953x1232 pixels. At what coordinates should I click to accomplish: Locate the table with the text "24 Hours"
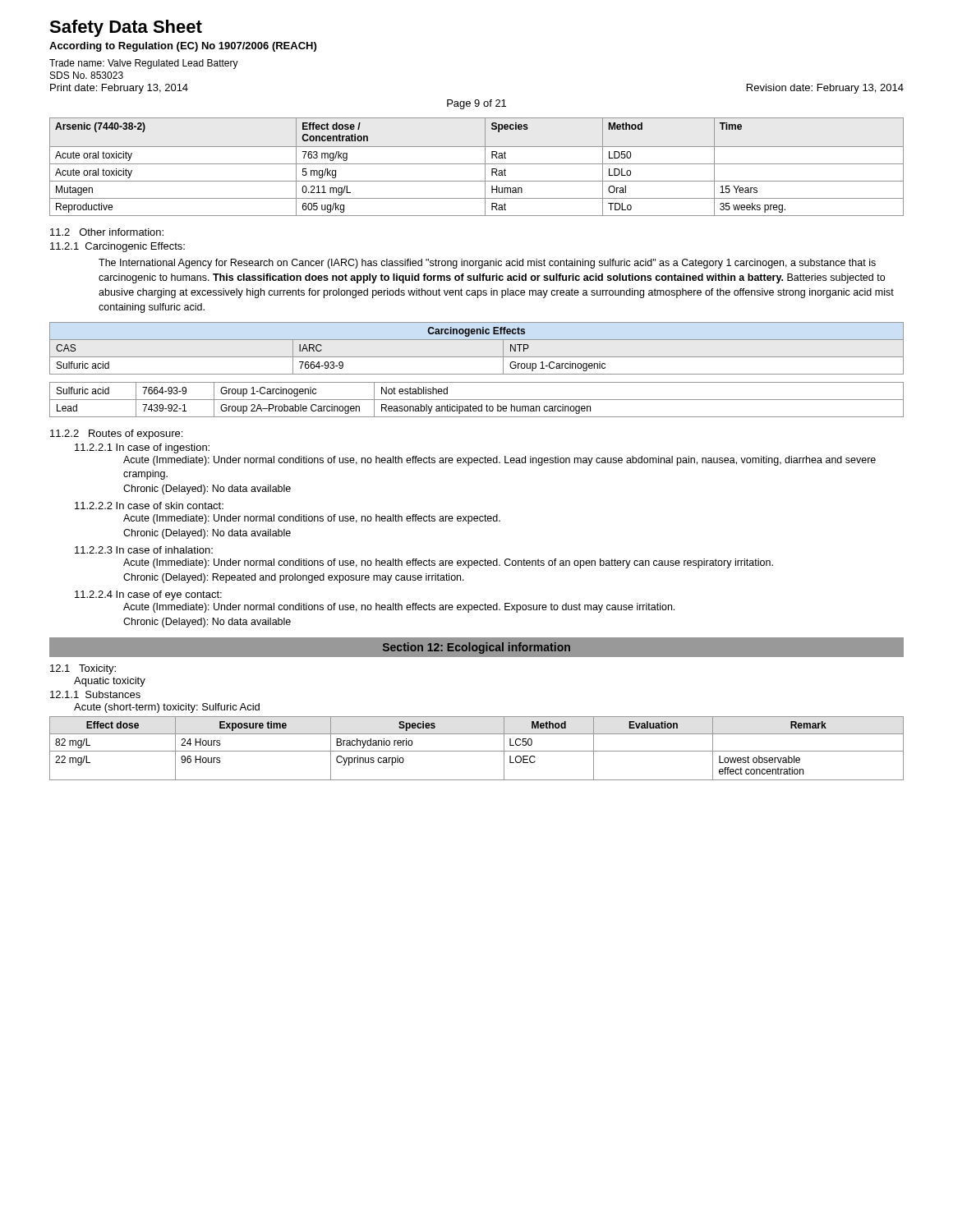point(476,748)
